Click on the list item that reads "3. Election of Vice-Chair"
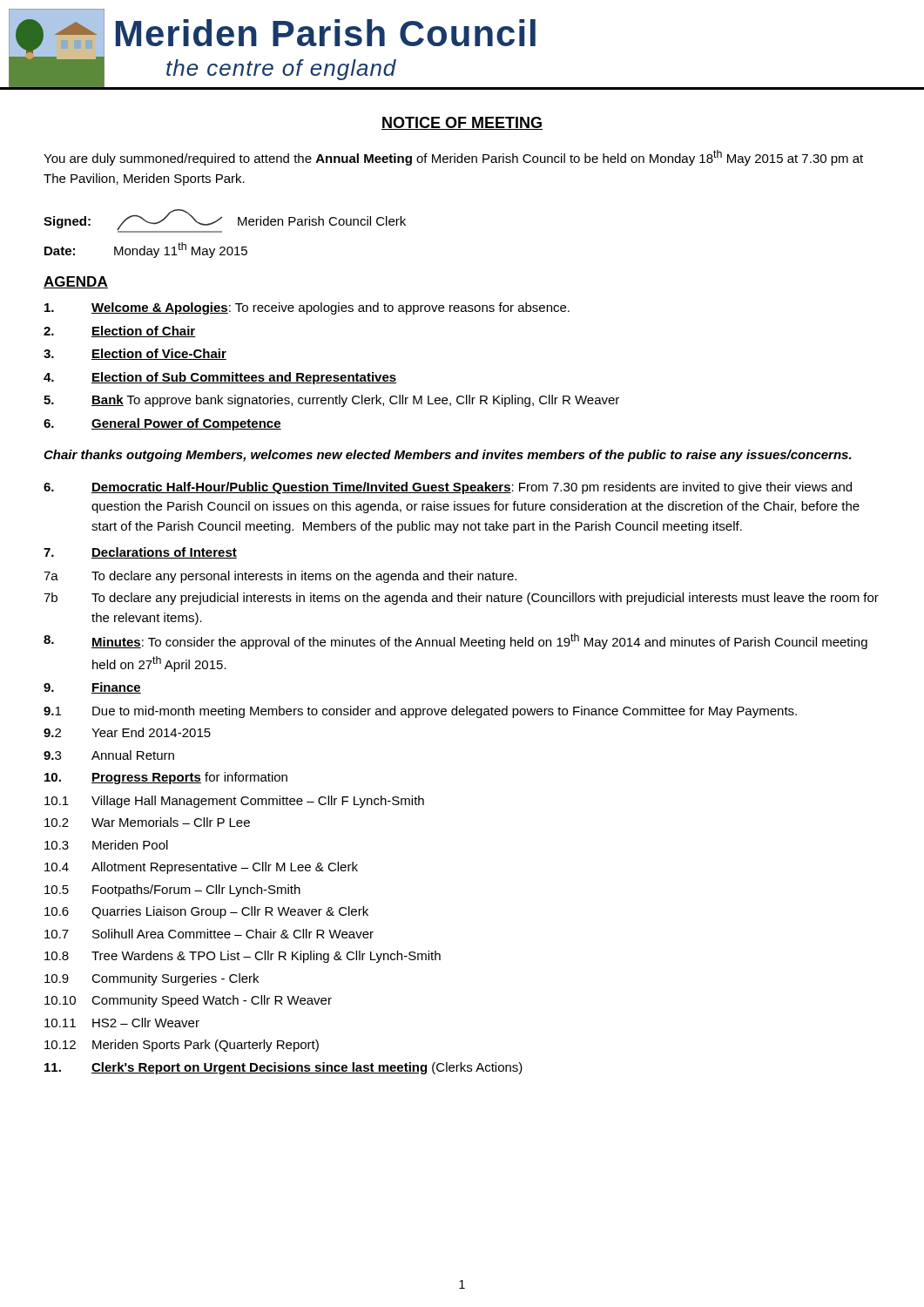The image size is (924, 1307). coord(135,354)
